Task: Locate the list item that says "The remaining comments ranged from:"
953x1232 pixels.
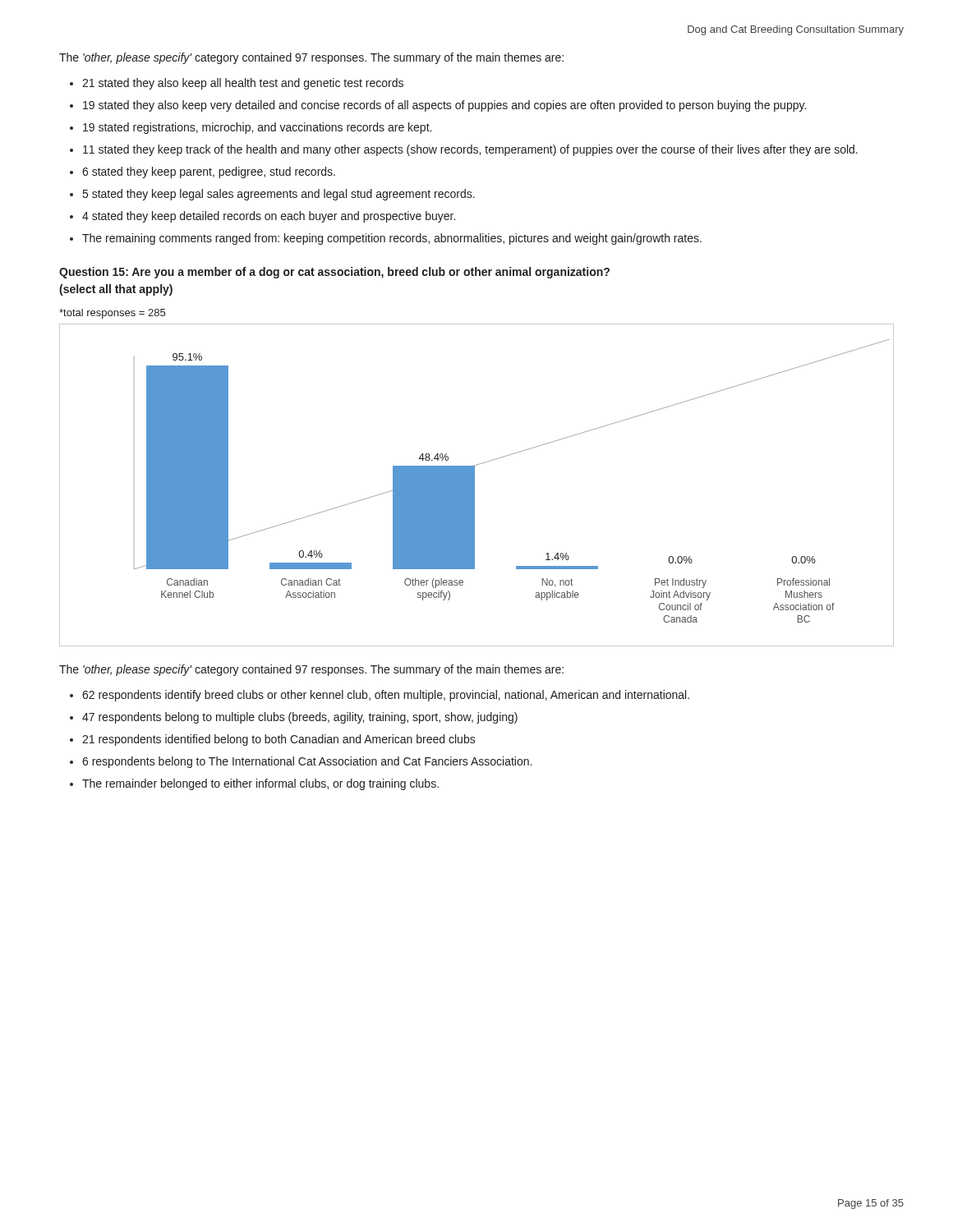Action: (392, 238)
